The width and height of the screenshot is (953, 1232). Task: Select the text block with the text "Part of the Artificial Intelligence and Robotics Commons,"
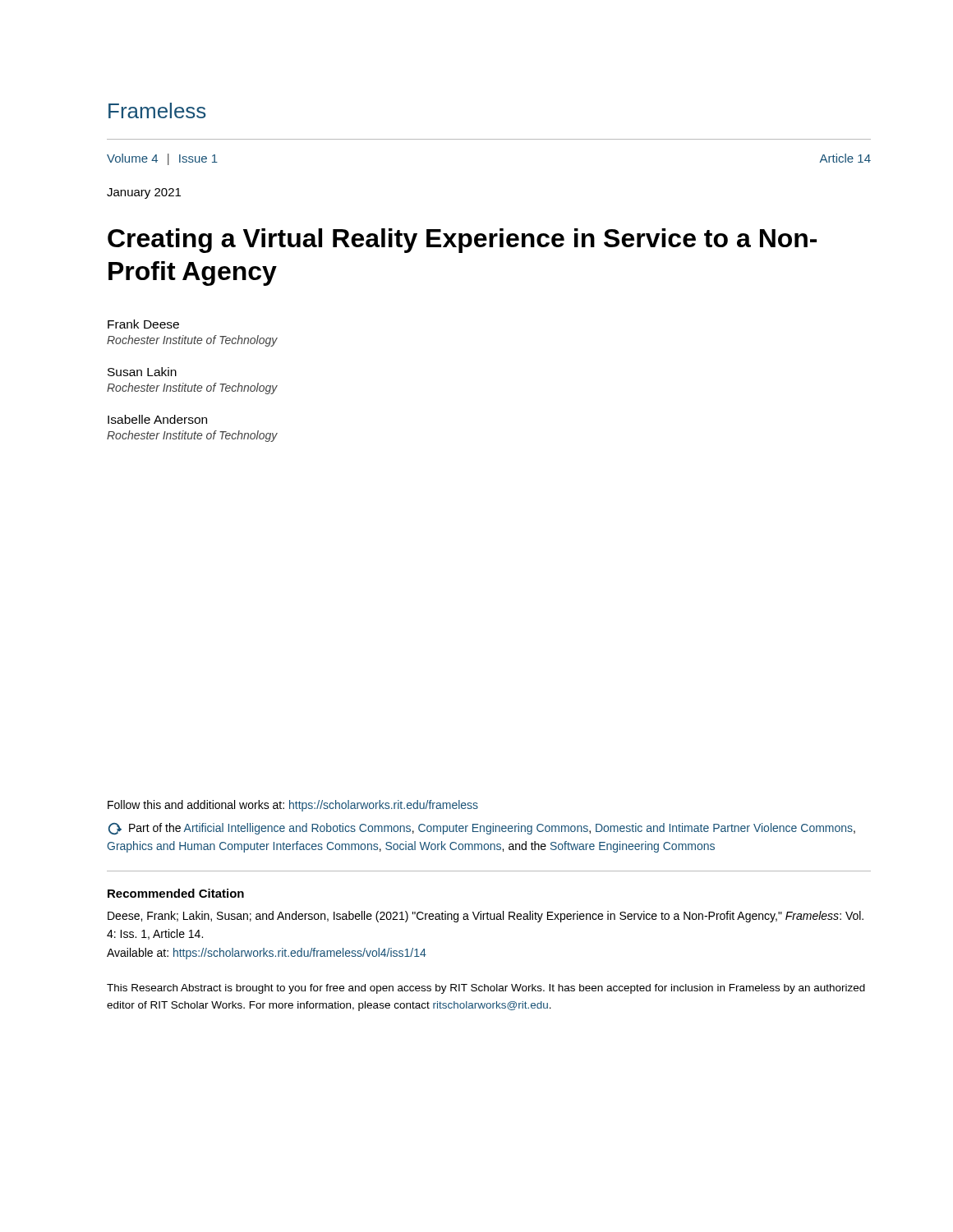click(489, 837)
